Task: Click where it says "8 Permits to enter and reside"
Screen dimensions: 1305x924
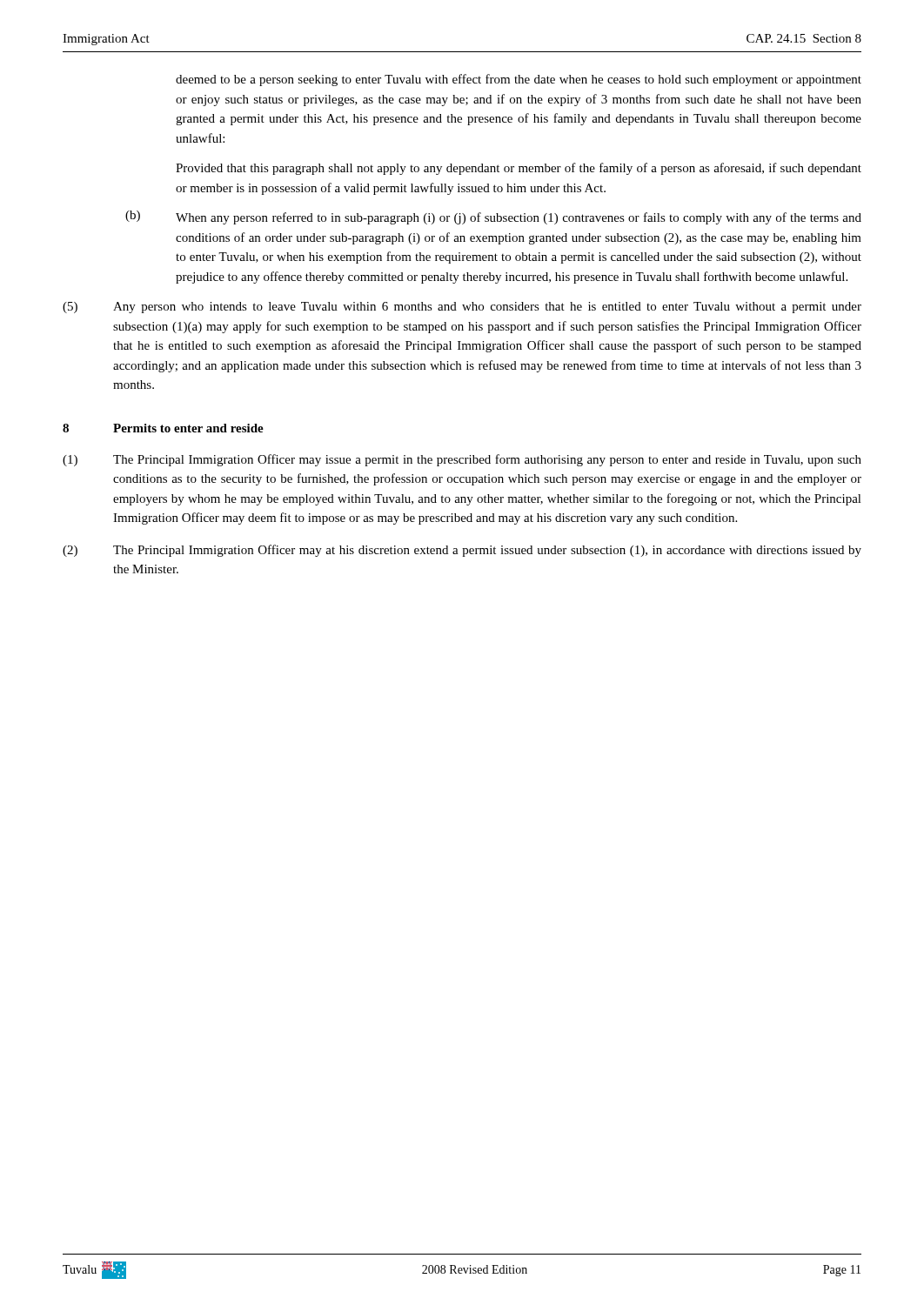Action: pyautogui.click(x=163, y=428)
